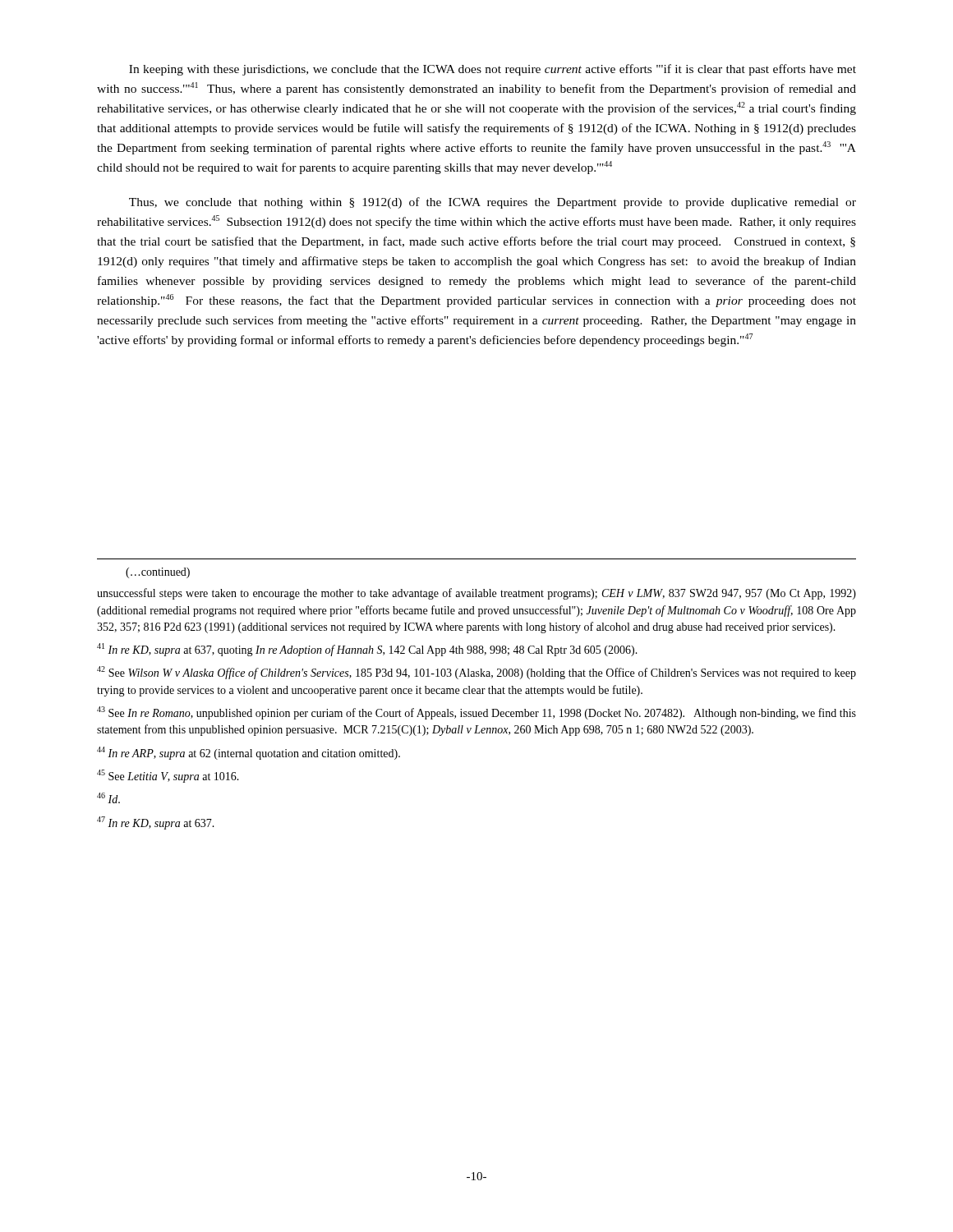Click on the footnote containing "47 In re"
The height and width of the screenshot is (1232, 953).
(x=156, y=822)
